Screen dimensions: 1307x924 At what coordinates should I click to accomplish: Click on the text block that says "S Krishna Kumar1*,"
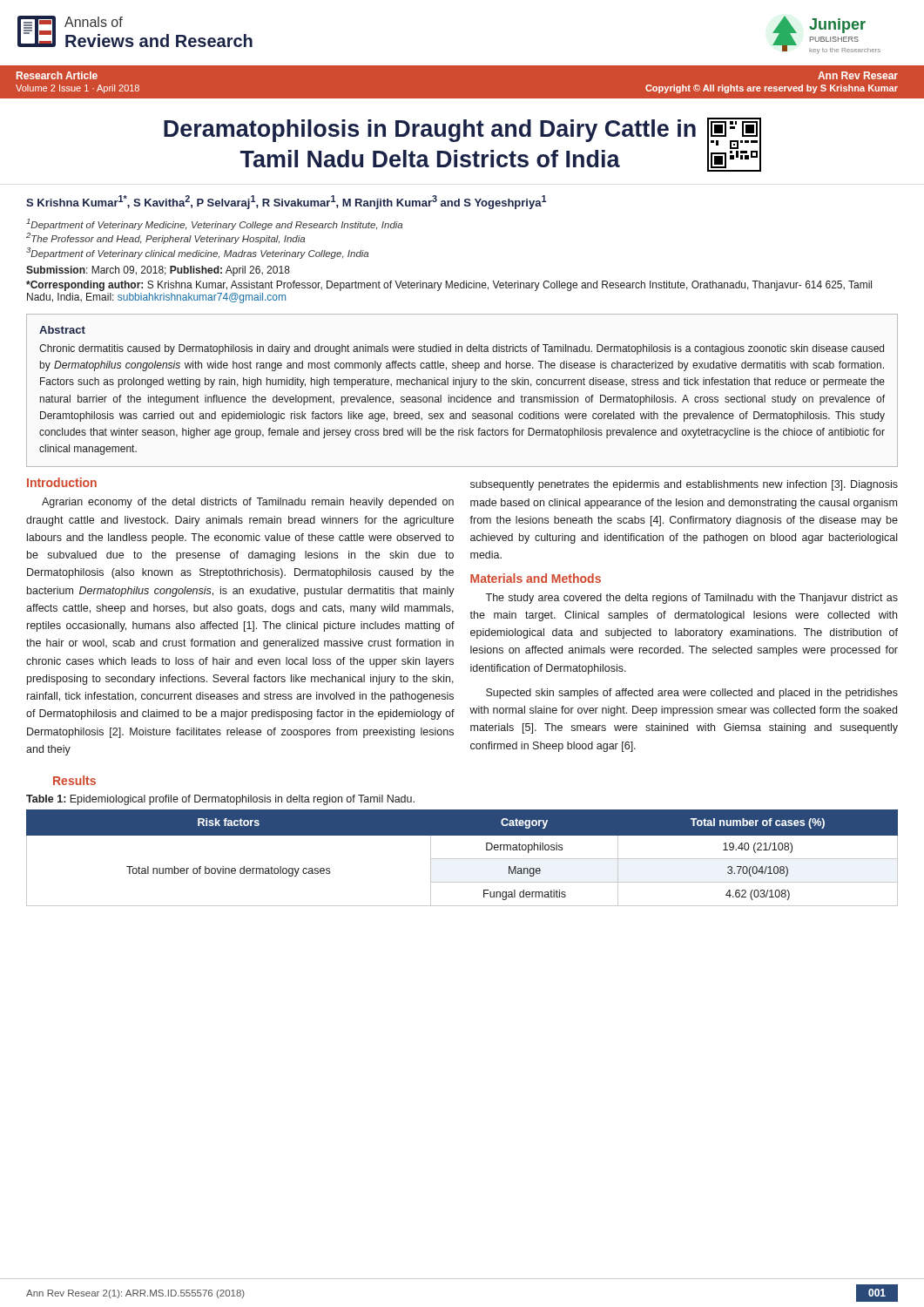pos(462,202)
